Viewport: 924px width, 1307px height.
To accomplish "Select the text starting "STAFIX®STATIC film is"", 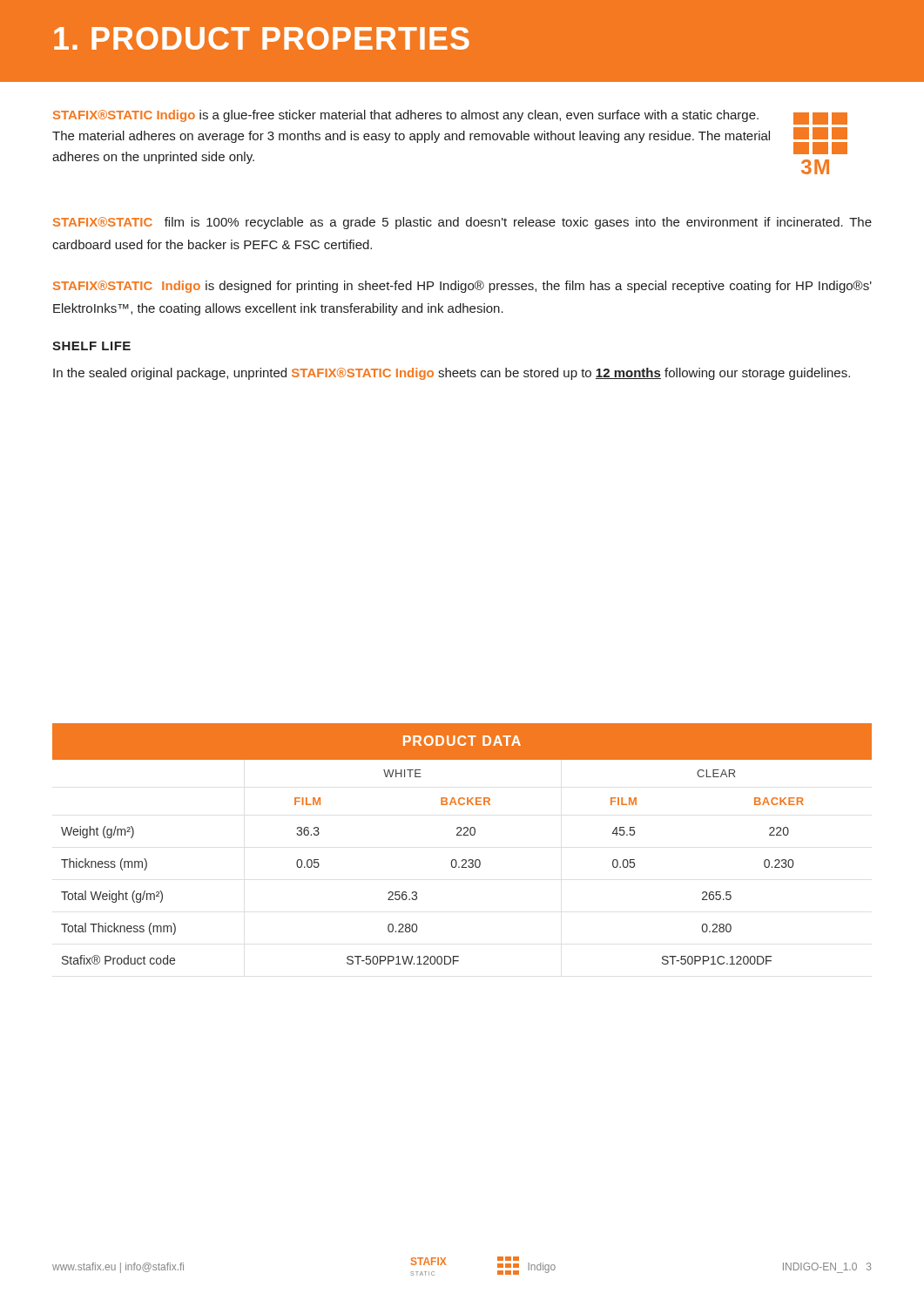I will (462, 233).
